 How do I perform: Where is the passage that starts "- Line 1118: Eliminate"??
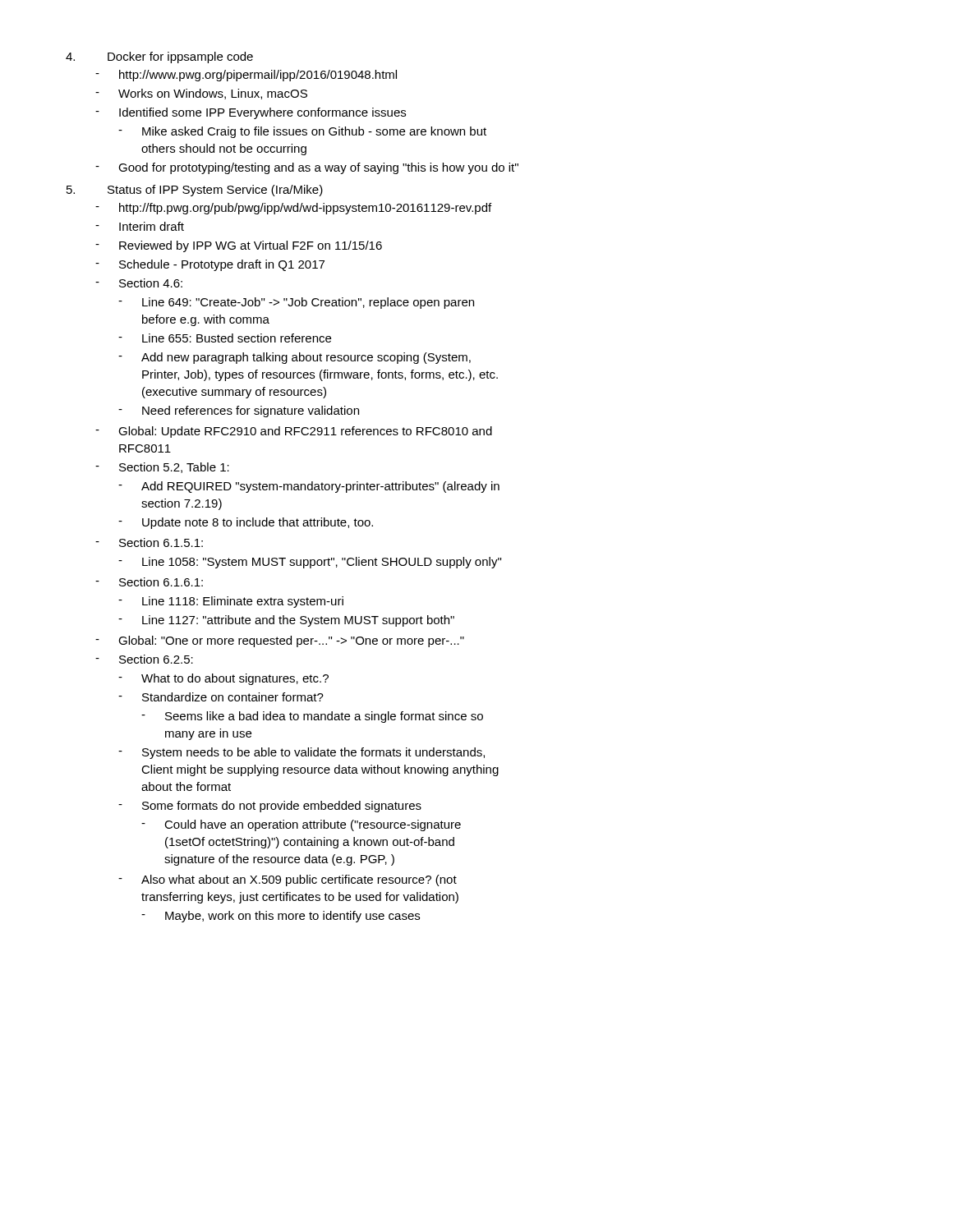231,602
